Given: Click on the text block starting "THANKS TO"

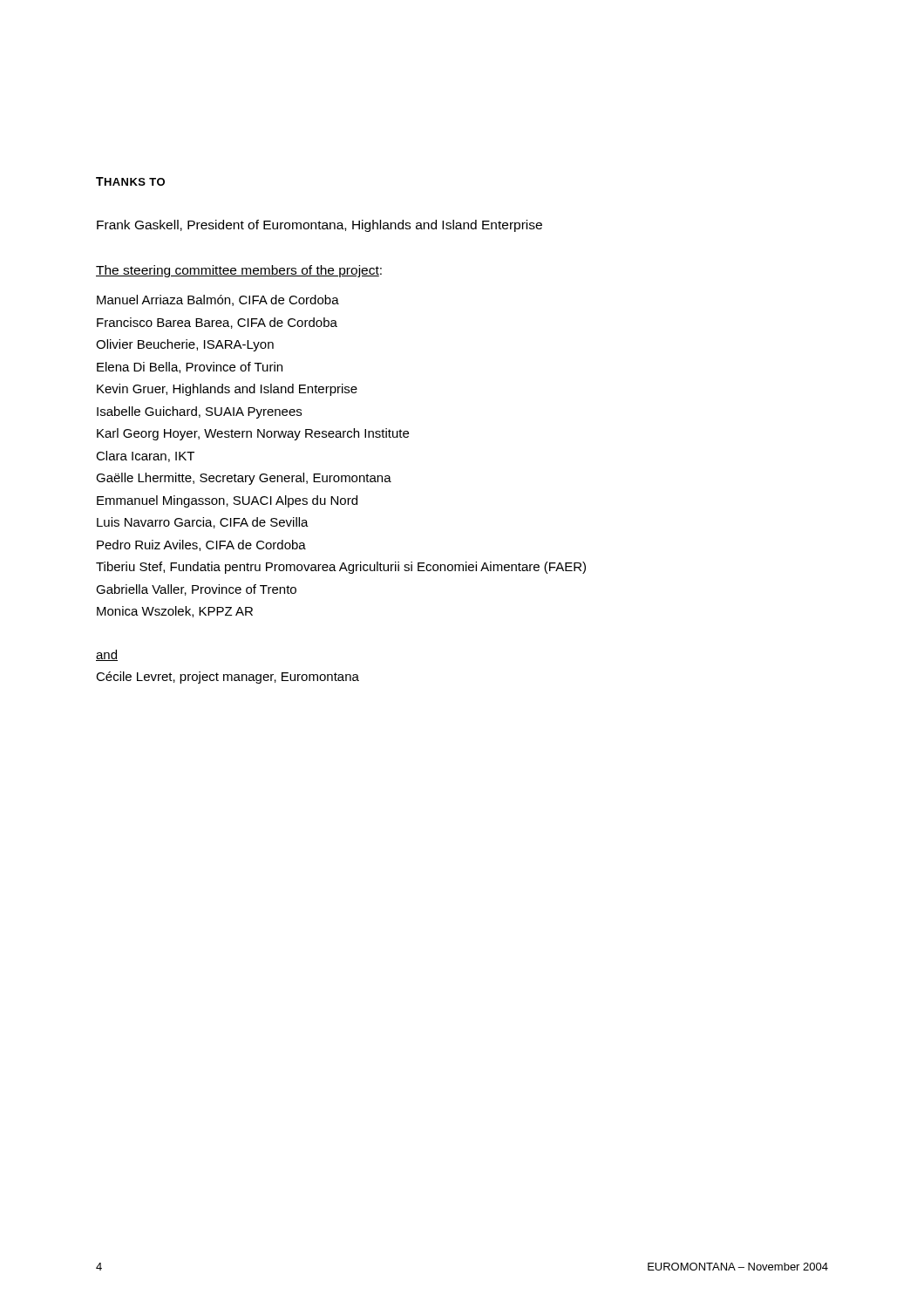Looking at the screenshot, I should [131, 181].
